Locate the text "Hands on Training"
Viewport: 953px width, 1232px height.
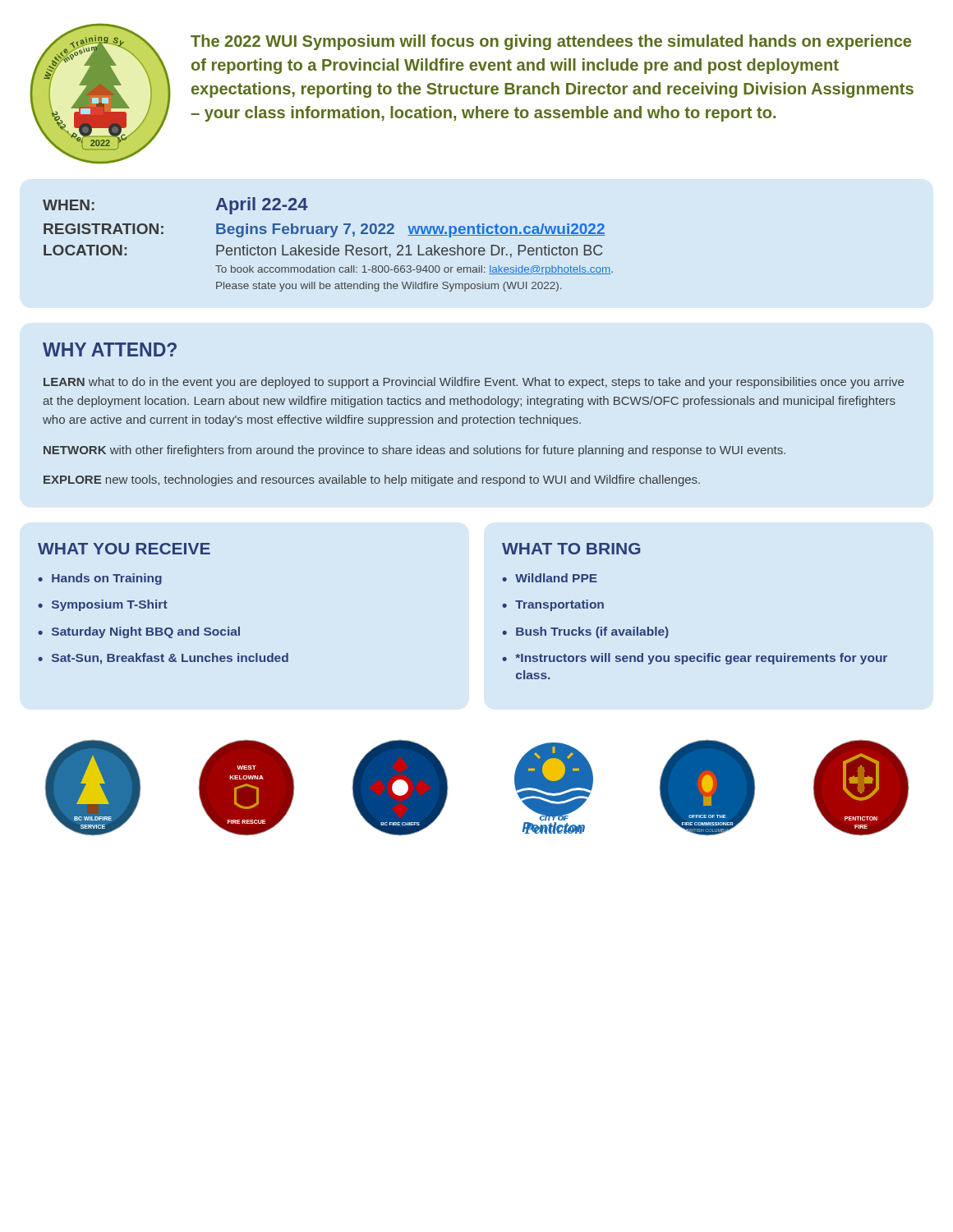[107, 578]
